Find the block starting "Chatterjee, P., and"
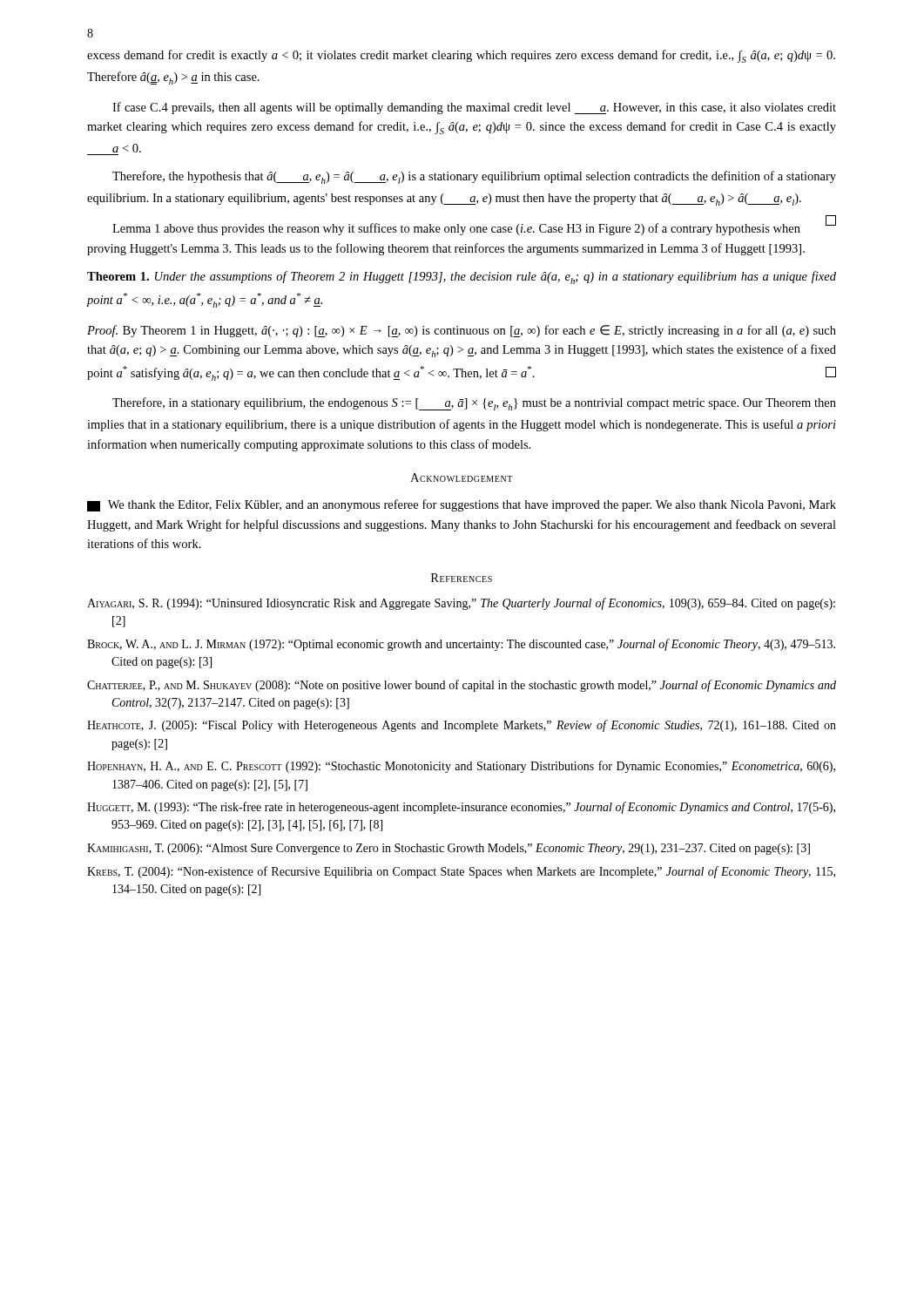924x1307 pixels. [462, 694]
